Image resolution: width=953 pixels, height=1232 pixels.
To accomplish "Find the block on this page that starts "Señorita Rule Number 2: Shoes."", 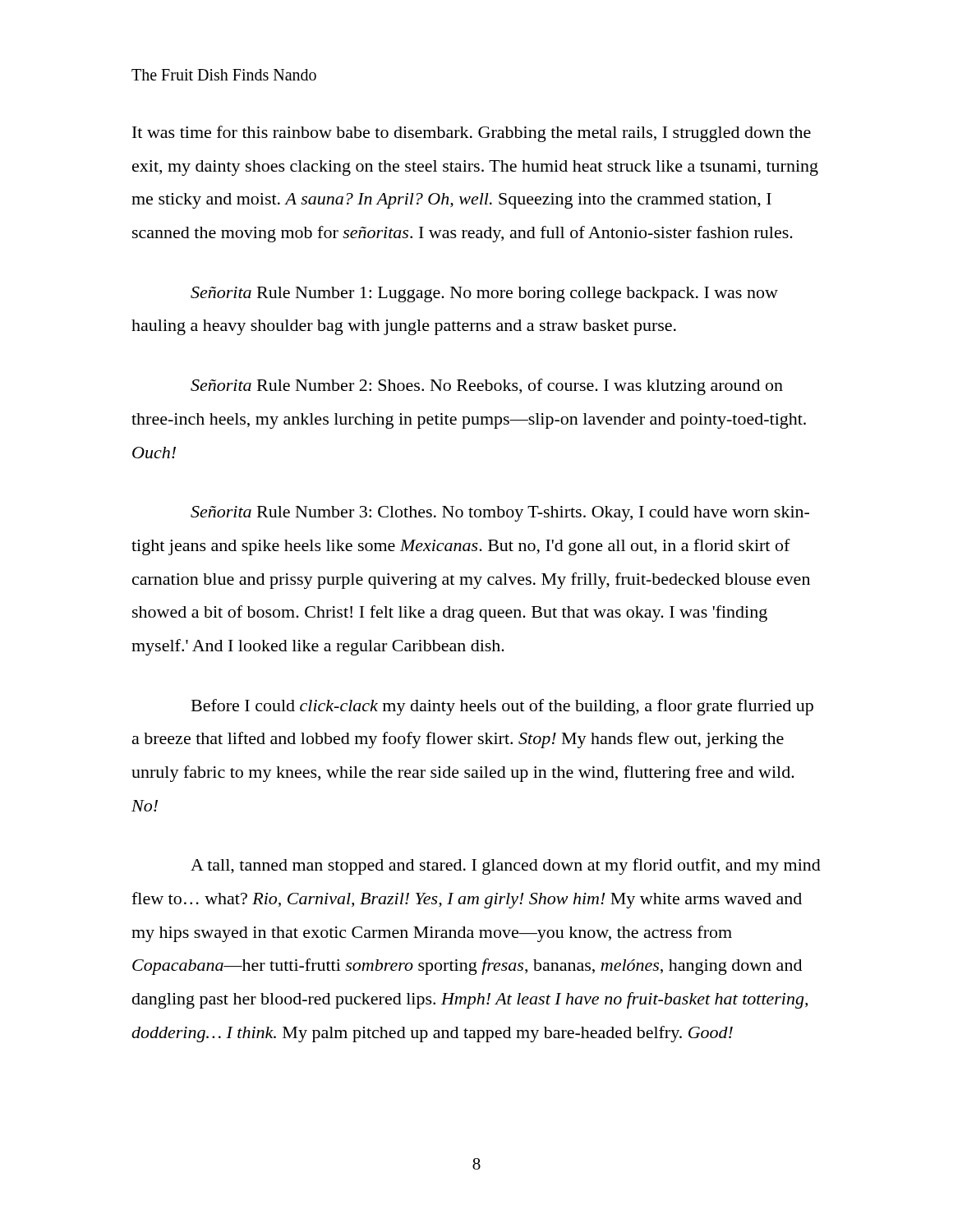I will [x=469, y=418].
